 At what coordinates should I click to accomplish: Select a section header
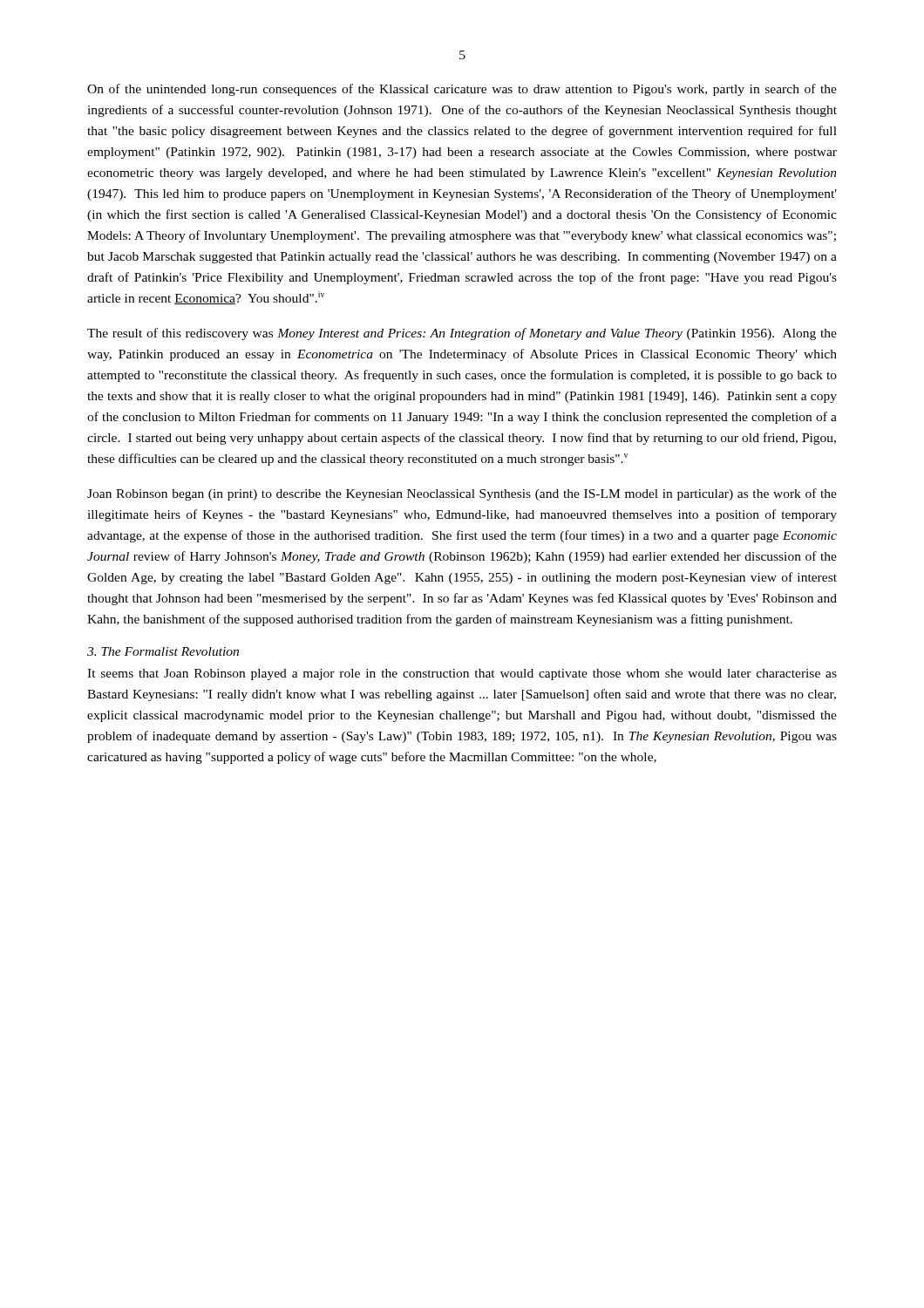coord(163,651)
